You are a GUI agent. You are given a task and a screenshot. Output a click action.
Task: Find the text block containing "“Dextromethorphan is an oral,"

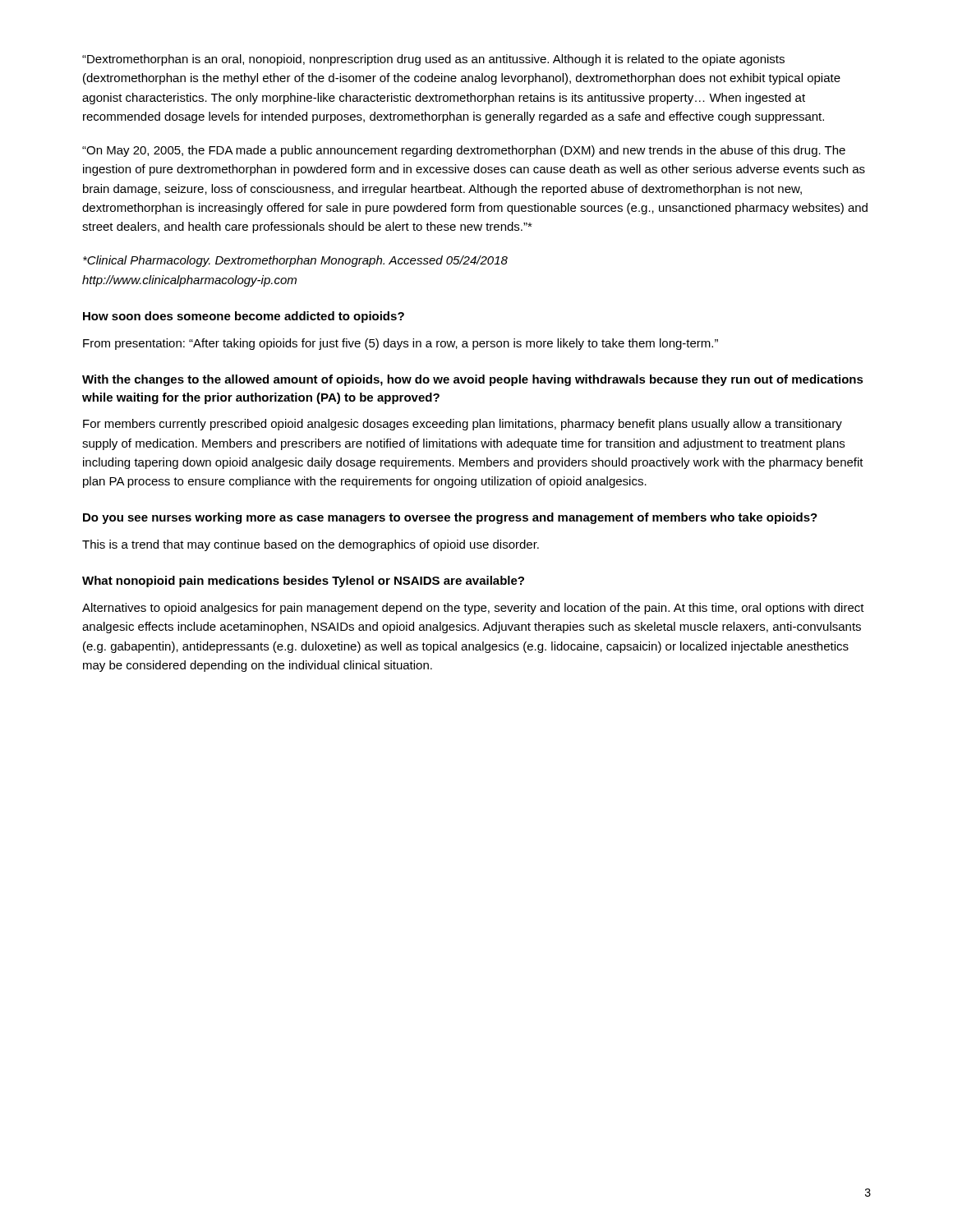461,87
